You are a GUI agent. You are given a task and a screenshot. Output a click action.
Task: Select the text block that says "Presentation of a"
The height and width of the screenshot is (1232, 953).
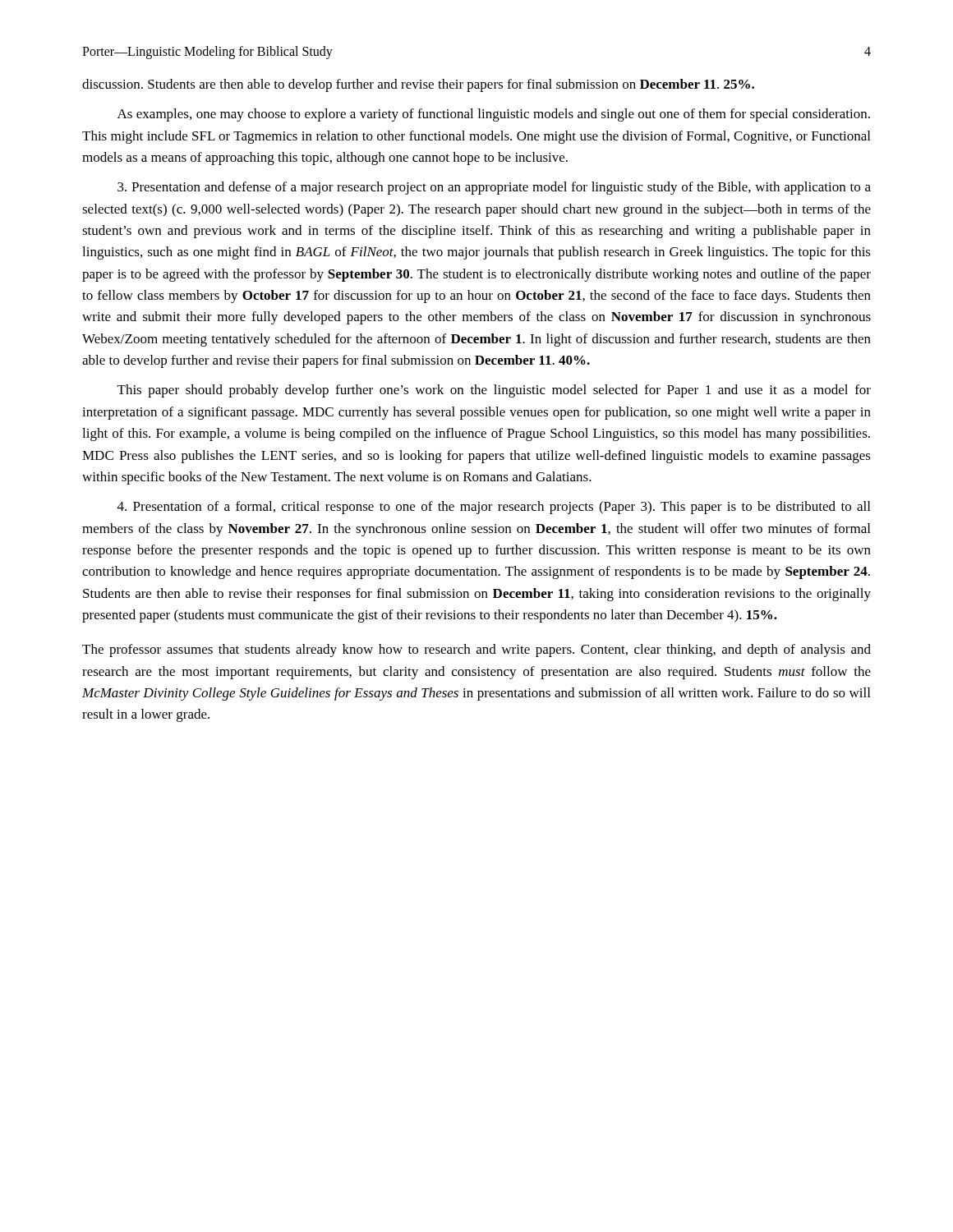pyautogui.click(x=476, y=561)
